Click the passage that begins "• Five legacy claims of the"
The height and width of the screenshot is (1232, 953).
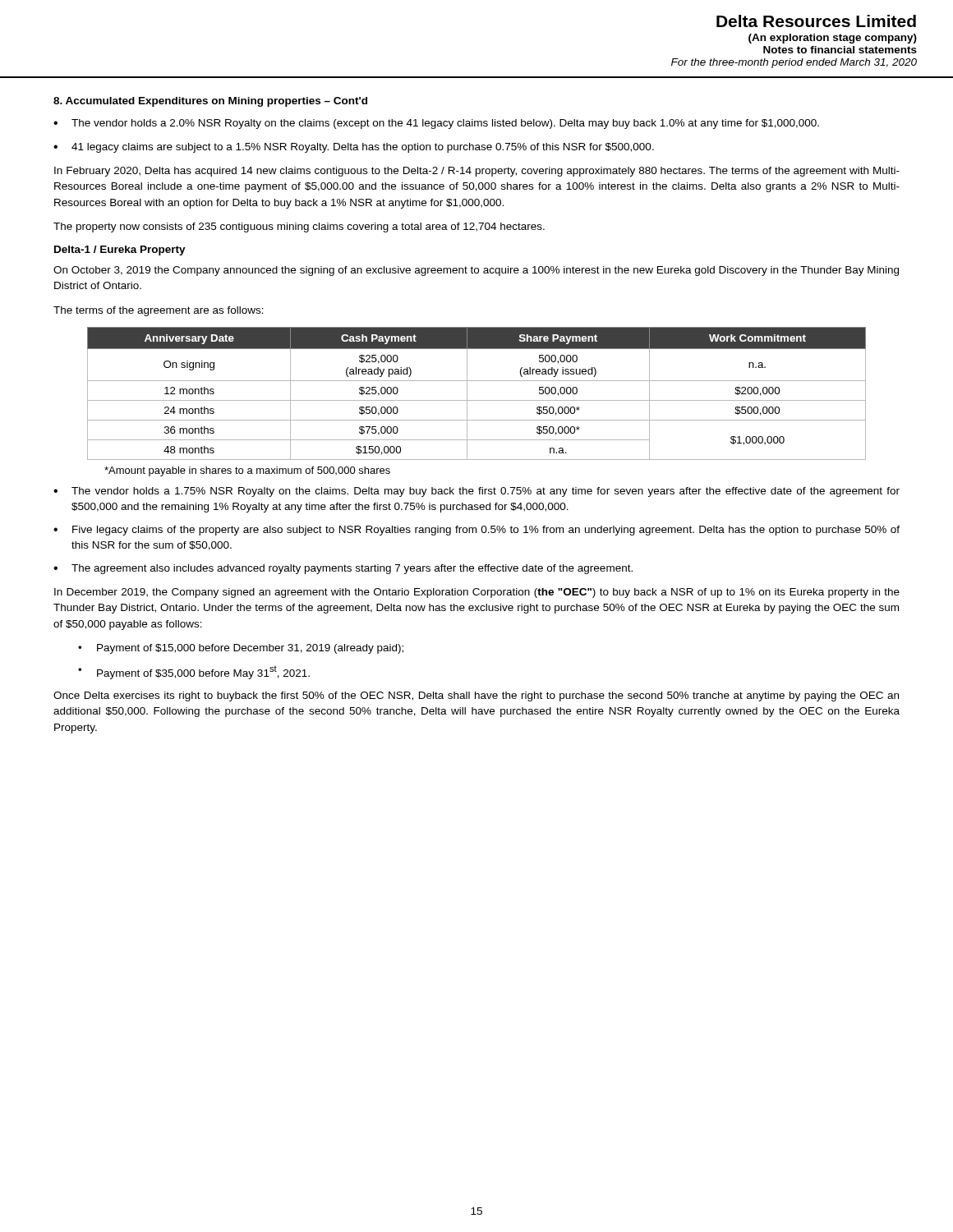coord(476,537)
